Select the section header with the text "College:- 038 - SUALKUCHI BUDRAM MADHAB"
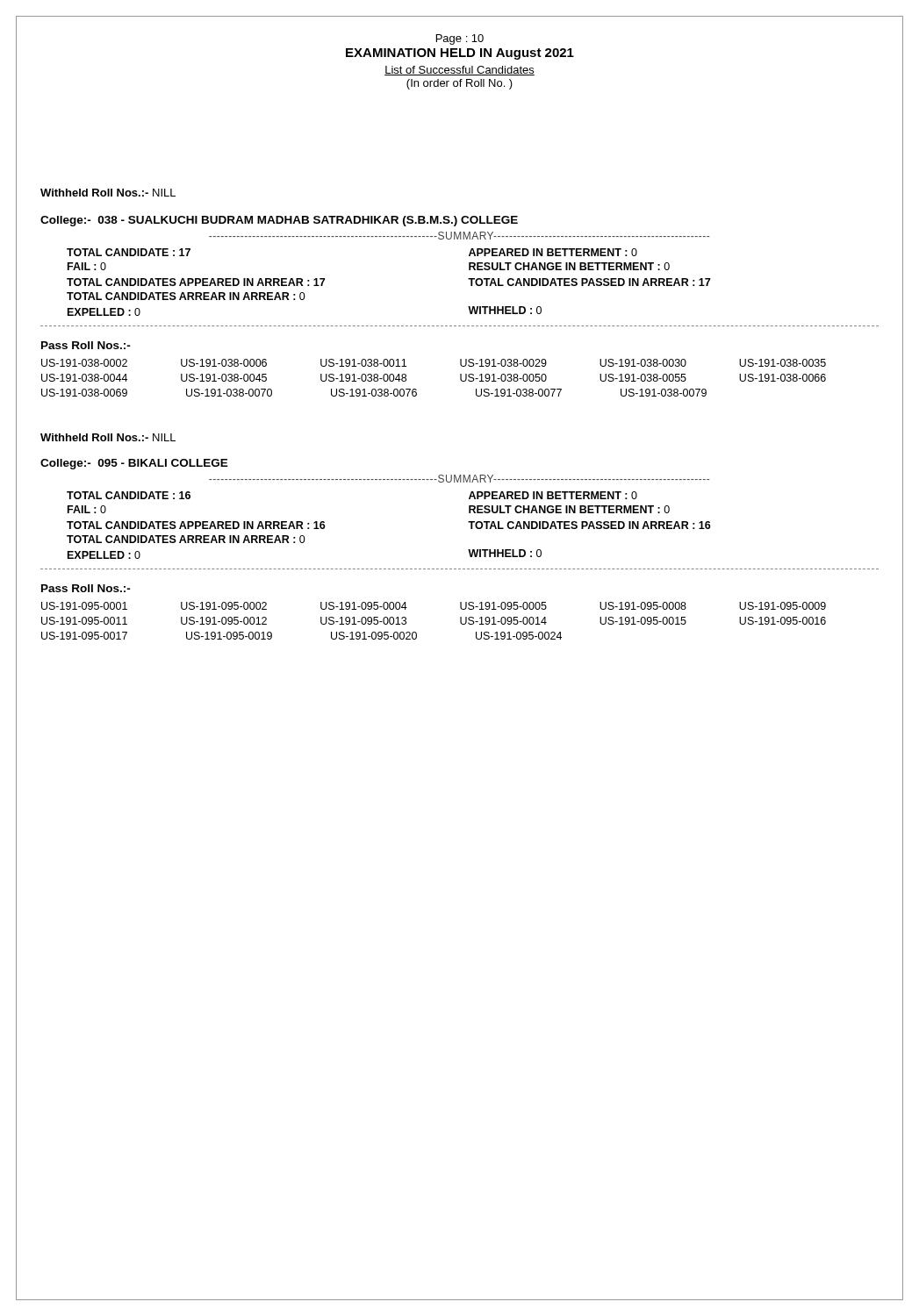The width and height of the screenshot is (919, 1316). tap(279, 220)
